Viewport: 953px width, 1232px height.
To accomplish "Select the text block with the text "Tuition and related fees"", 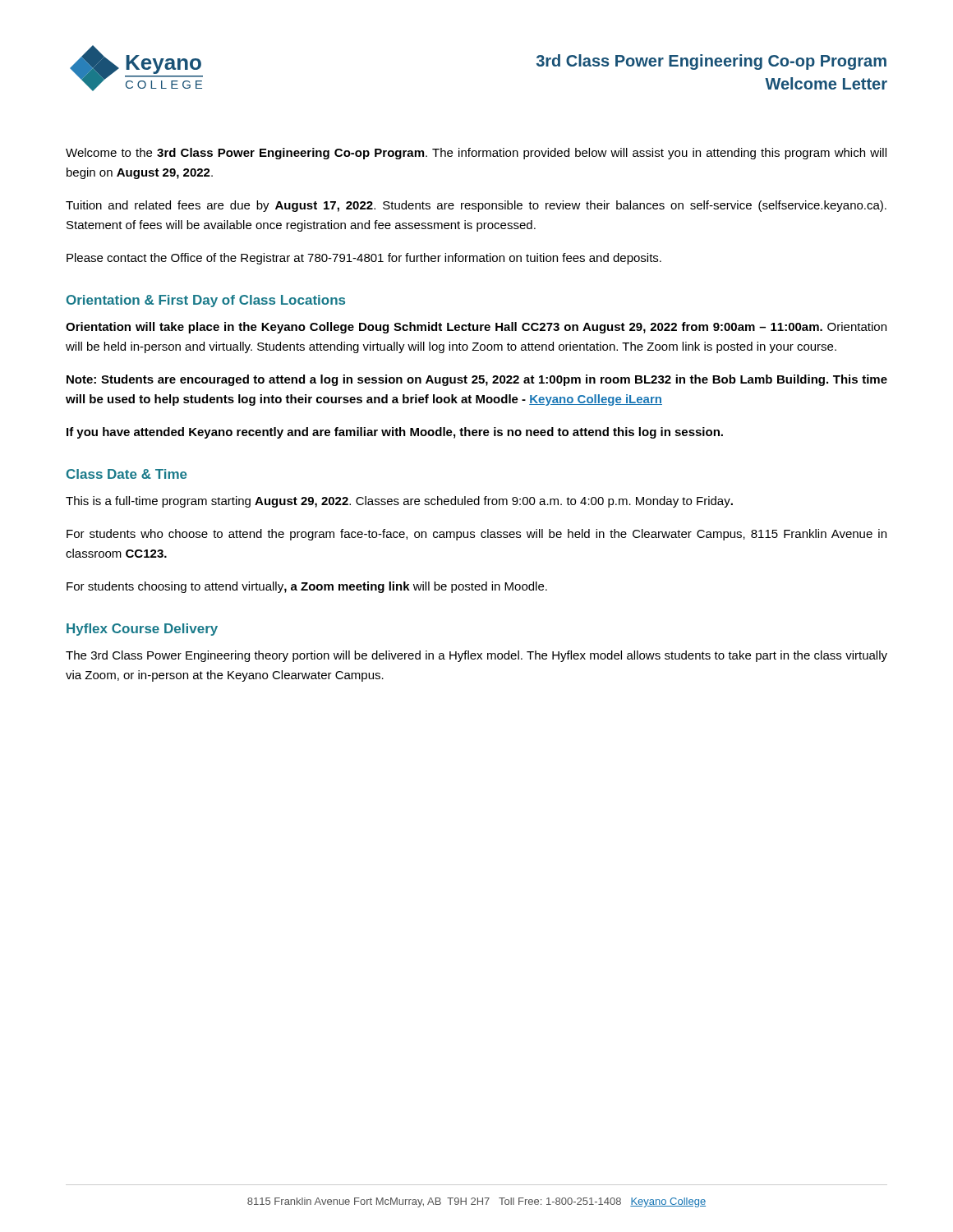I will pyautogui.click(x=476, y=215).
